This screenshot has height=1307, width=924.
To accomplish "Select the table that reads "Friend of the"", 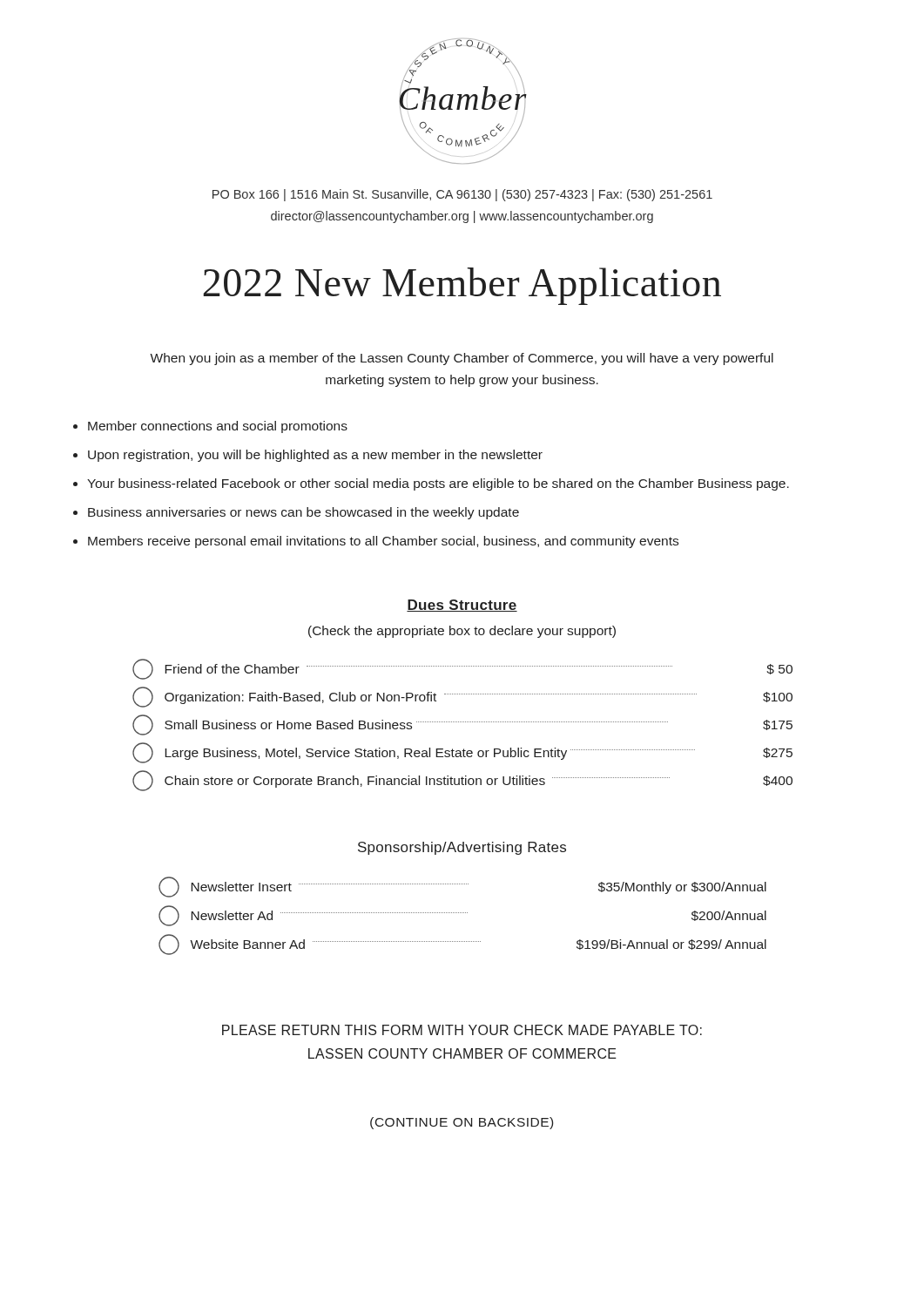I will pyautogui.click(x=462, y=725).
